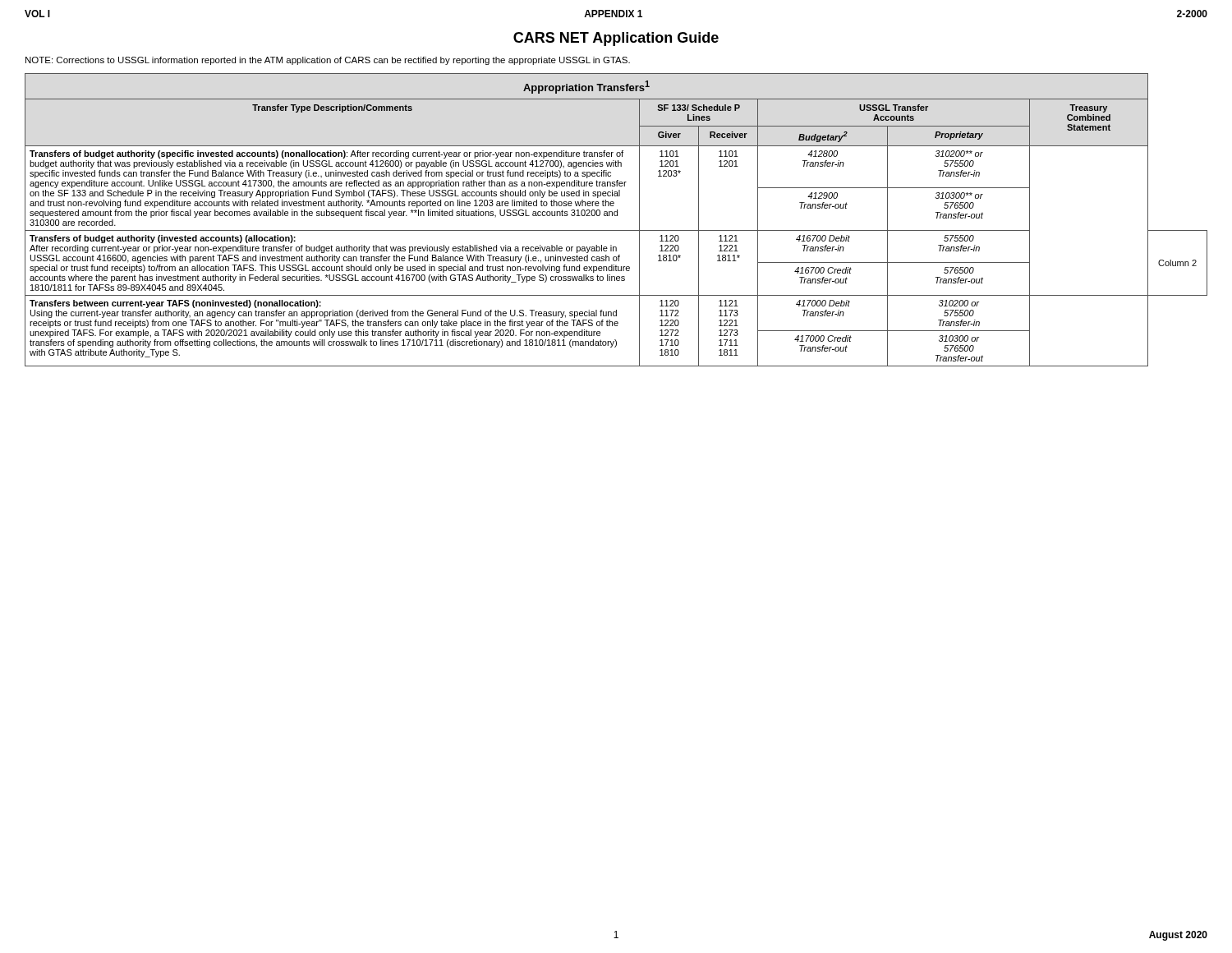Find the table that mentions "310300** or 576500 Transfer-out"
The image size is (1232, 953).
coord(616,220)
